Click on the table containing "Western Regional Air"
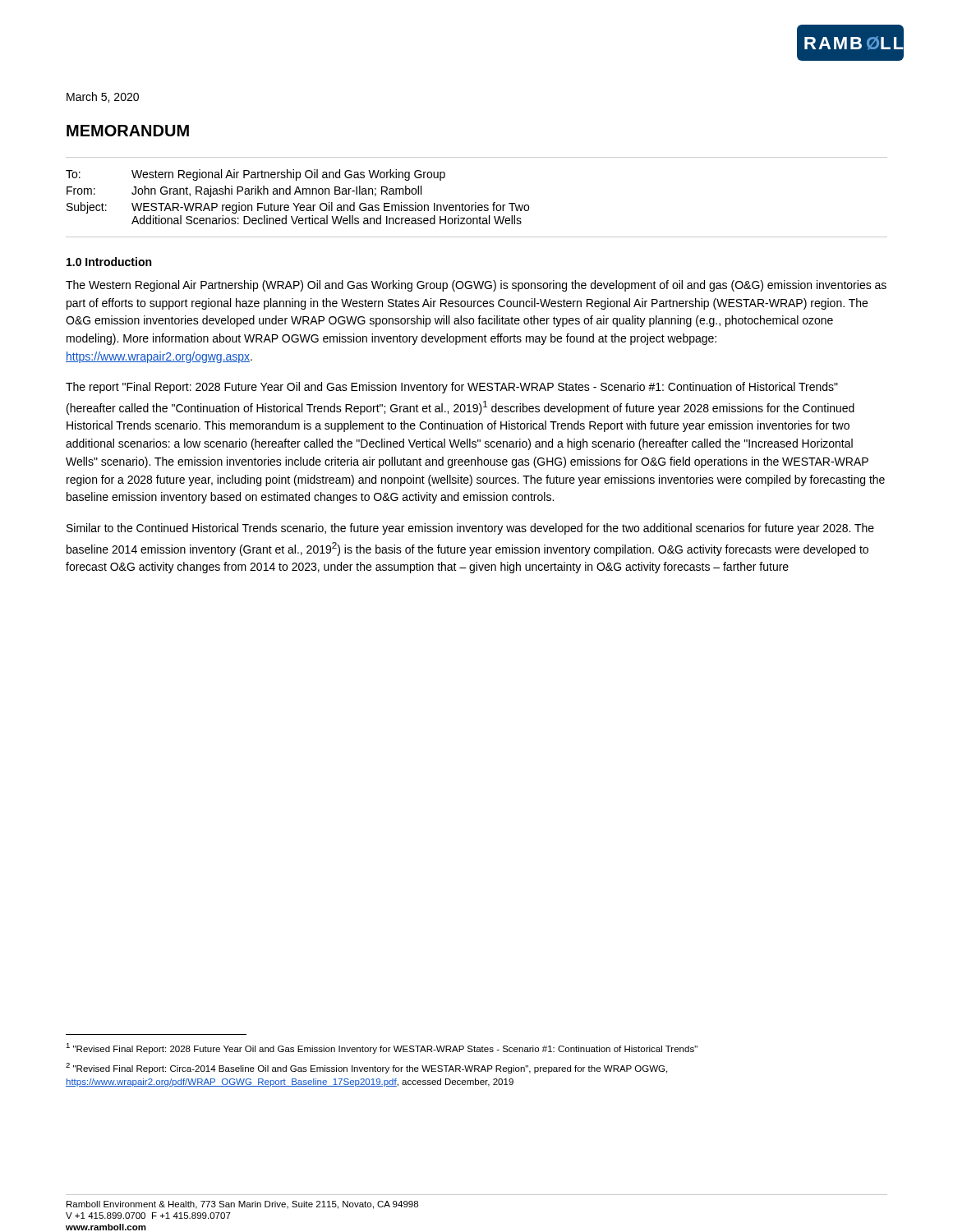 coord(476,197)
